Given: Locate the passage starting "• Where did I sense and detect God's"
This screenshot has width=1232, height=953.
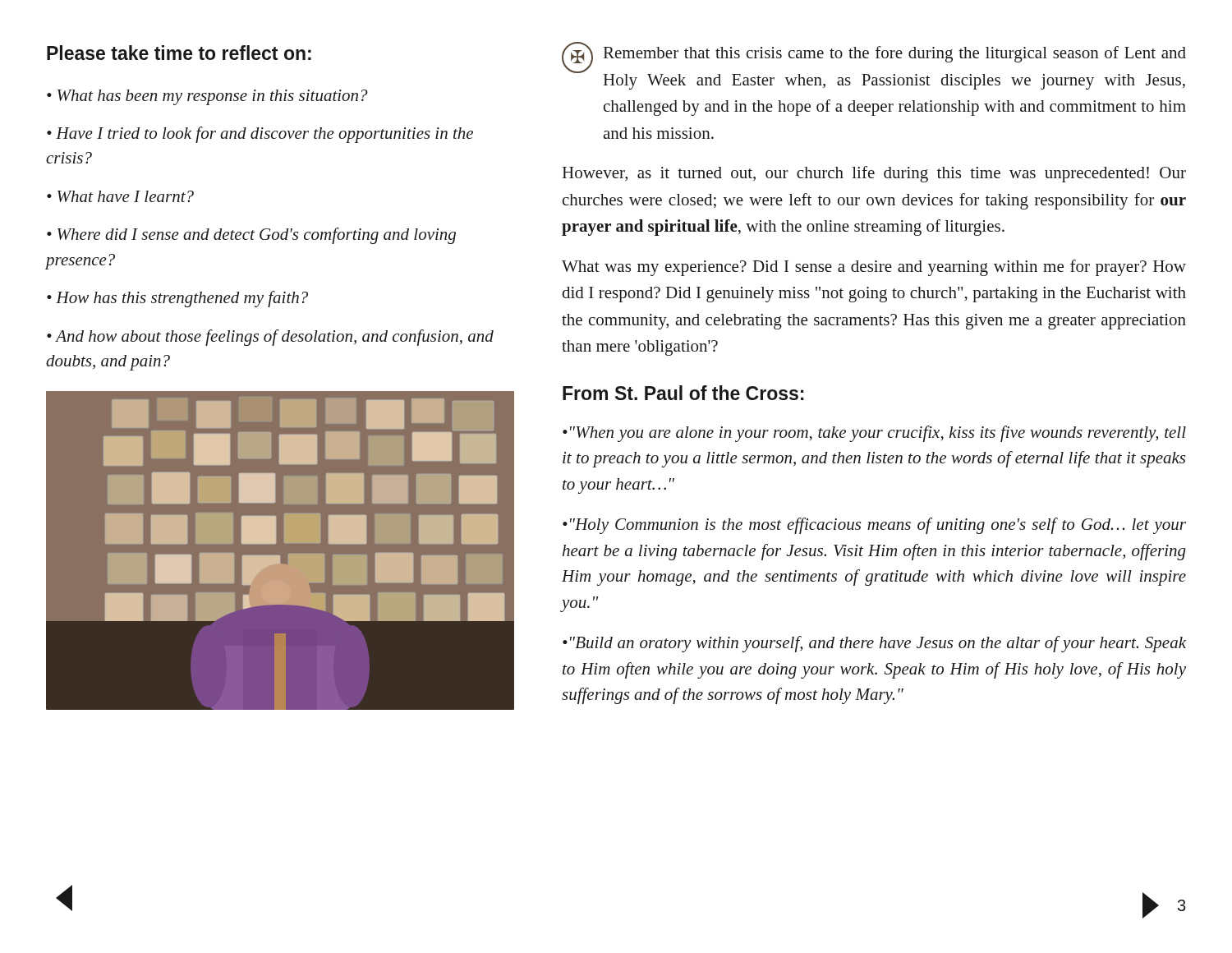Looking at the screenshot, I should pyautogui.click(x=251, y=247).
